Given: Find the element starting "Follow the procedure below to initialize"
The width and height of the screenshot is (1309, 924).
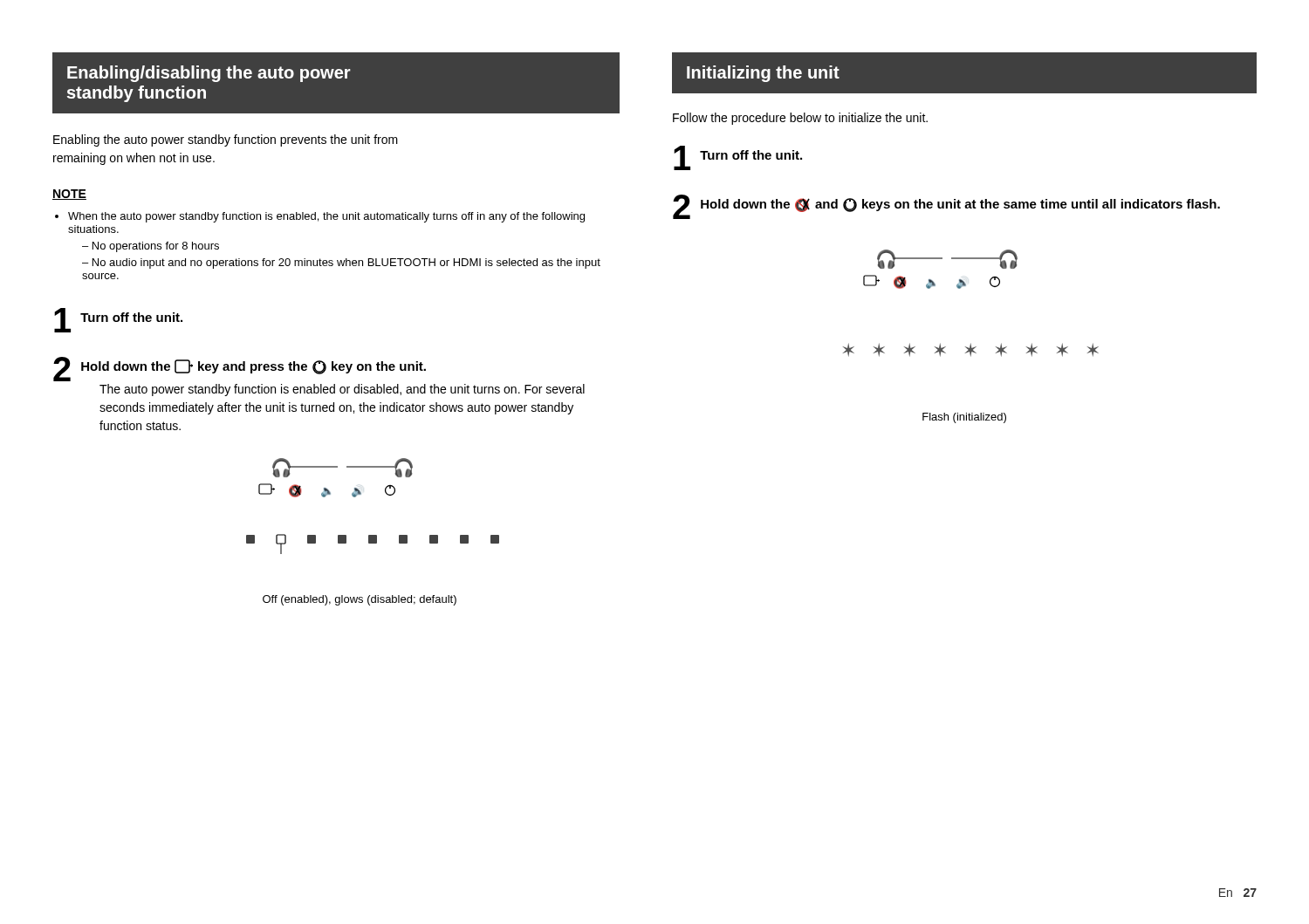Looking at the screenshot, I should pyautogui.click(x=800, y=118).
